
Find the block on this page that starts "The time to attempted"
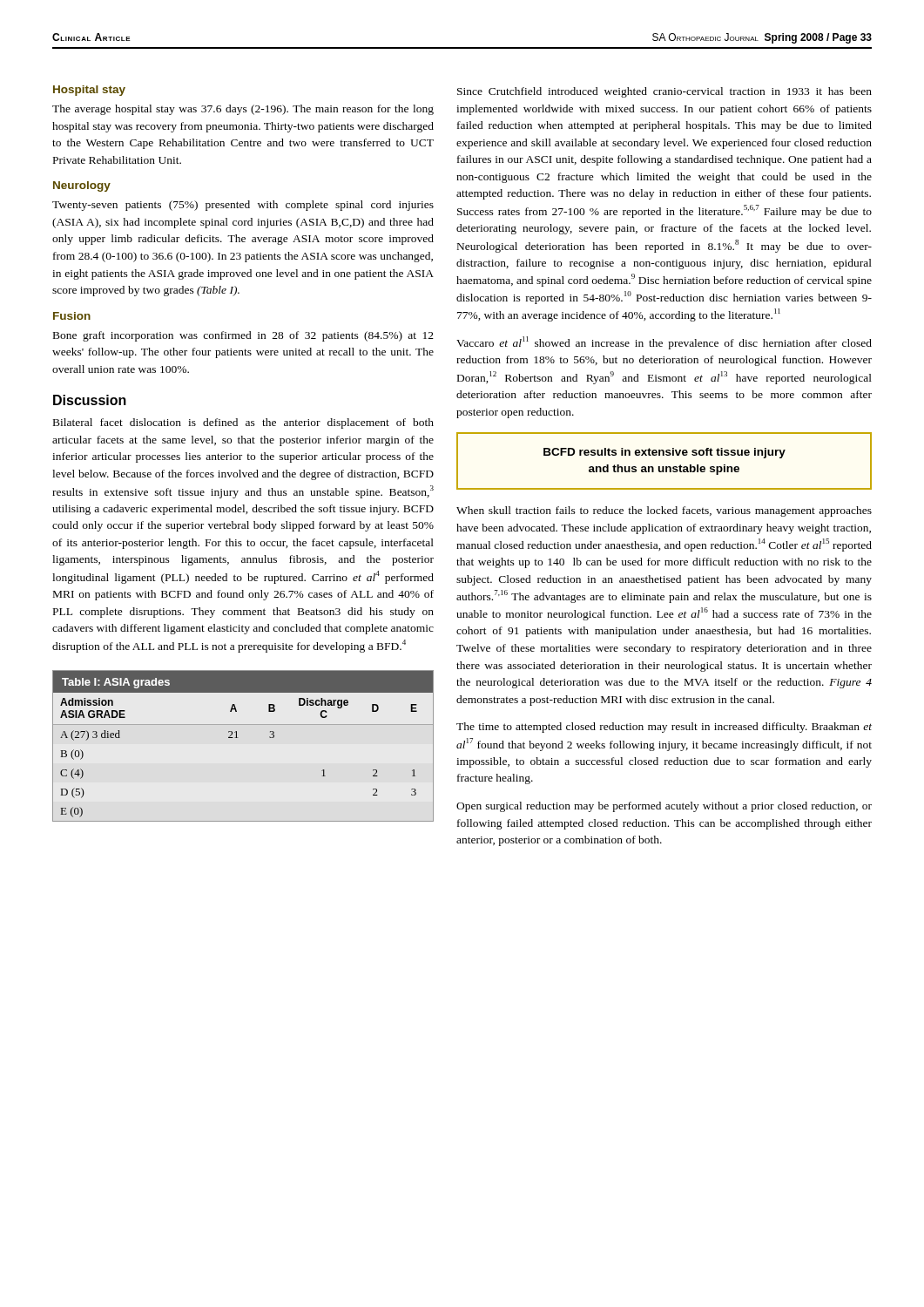tap(664, 752)
